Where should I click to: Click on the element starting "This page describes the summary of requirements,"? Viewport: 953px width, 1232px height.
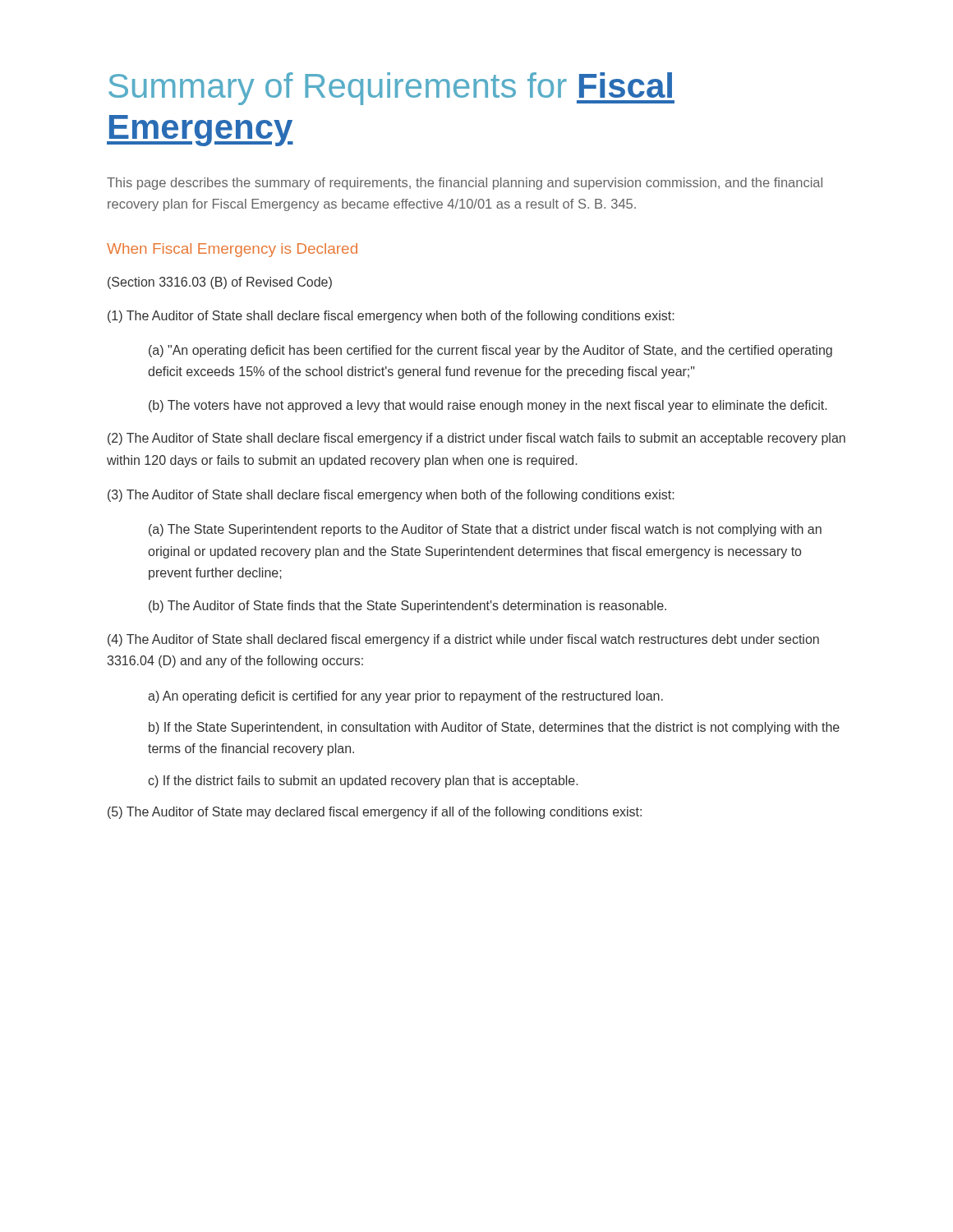[x=465, y=193]
